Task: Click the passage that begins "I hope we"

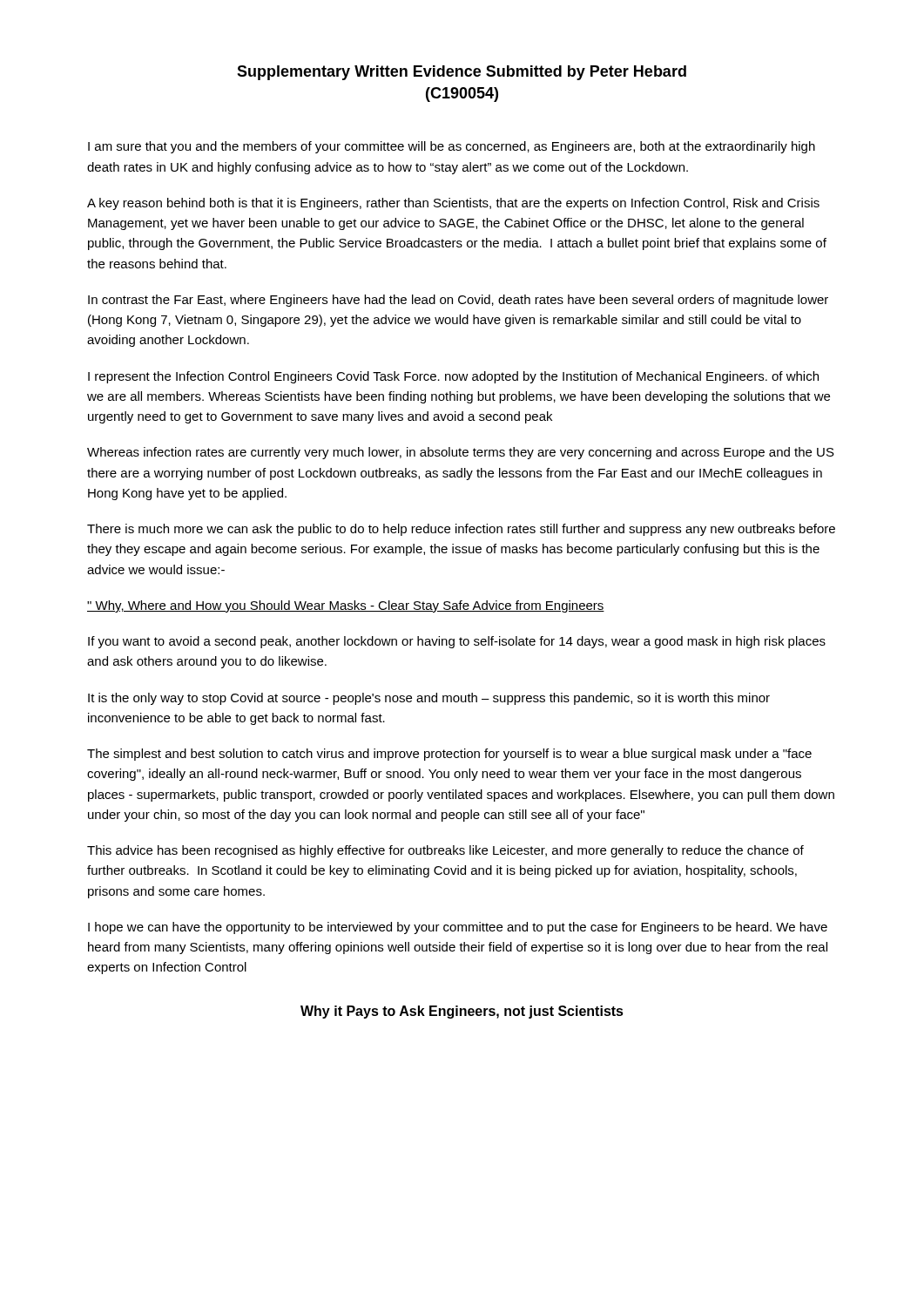Action: [462, 947]
